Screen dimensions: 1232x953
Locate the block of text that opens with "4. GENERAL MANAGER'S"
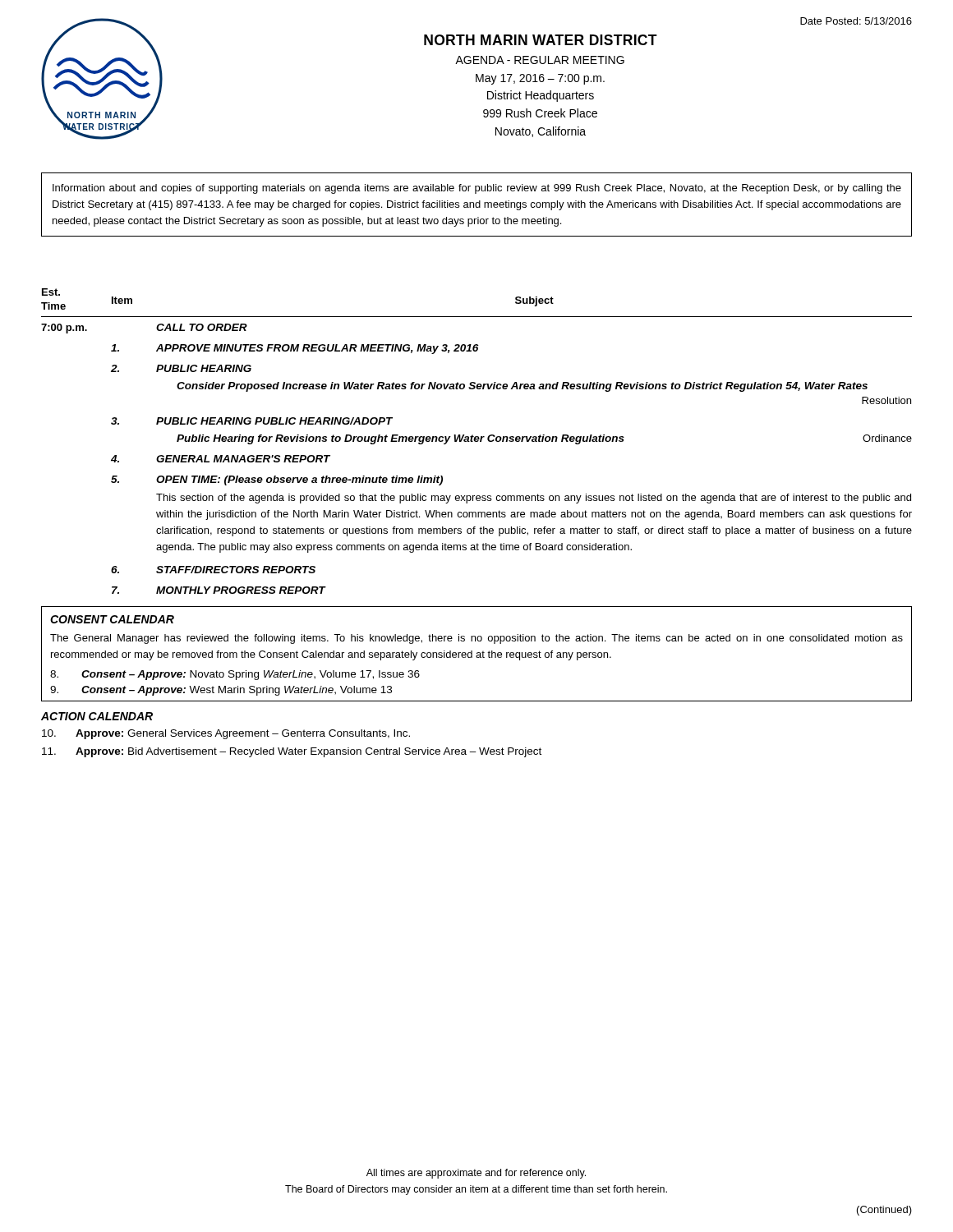coord(221,459)
